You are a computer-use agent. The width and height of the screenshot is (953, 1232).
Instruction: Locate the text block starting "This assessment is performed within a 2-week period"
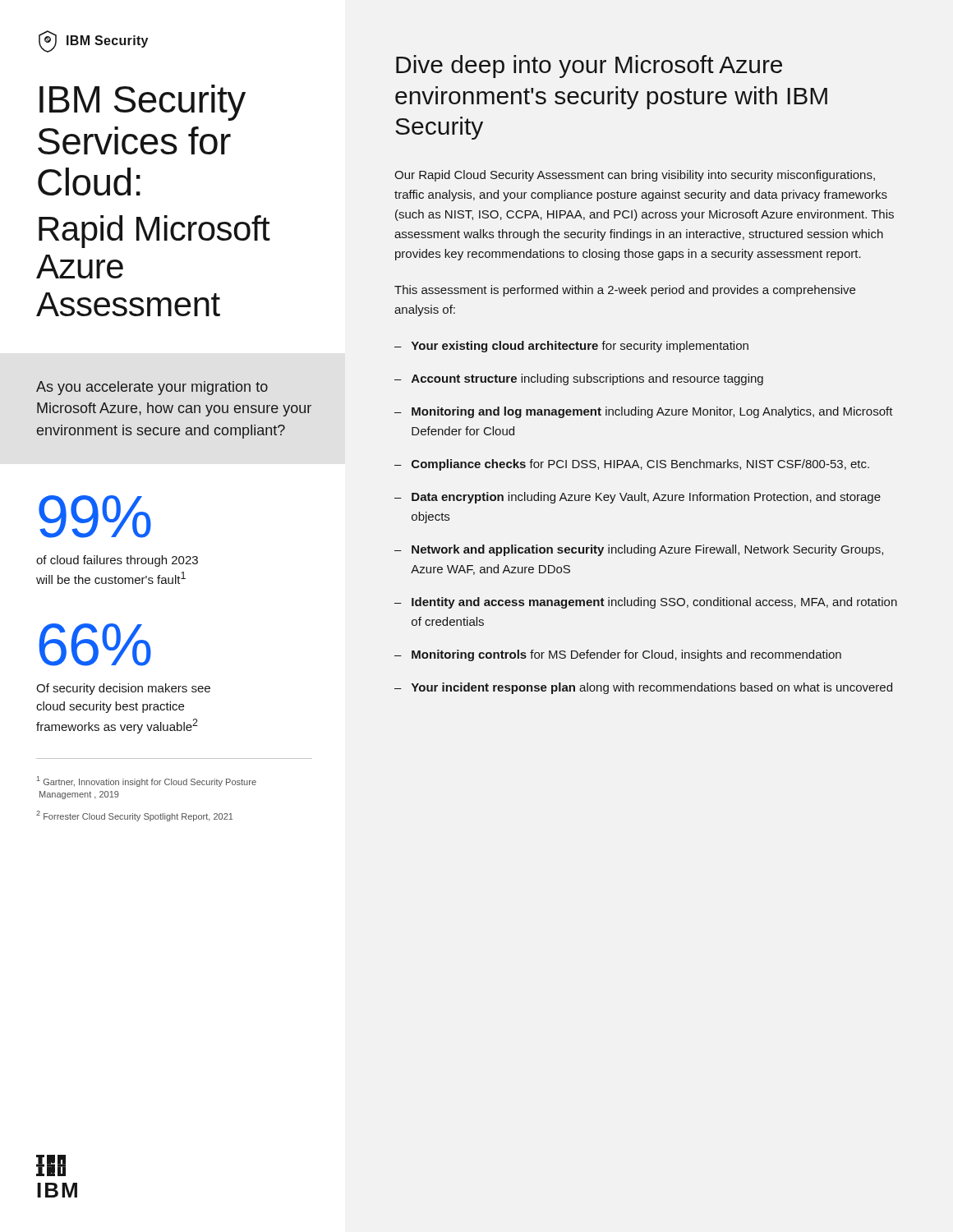(x=649, y=299)
